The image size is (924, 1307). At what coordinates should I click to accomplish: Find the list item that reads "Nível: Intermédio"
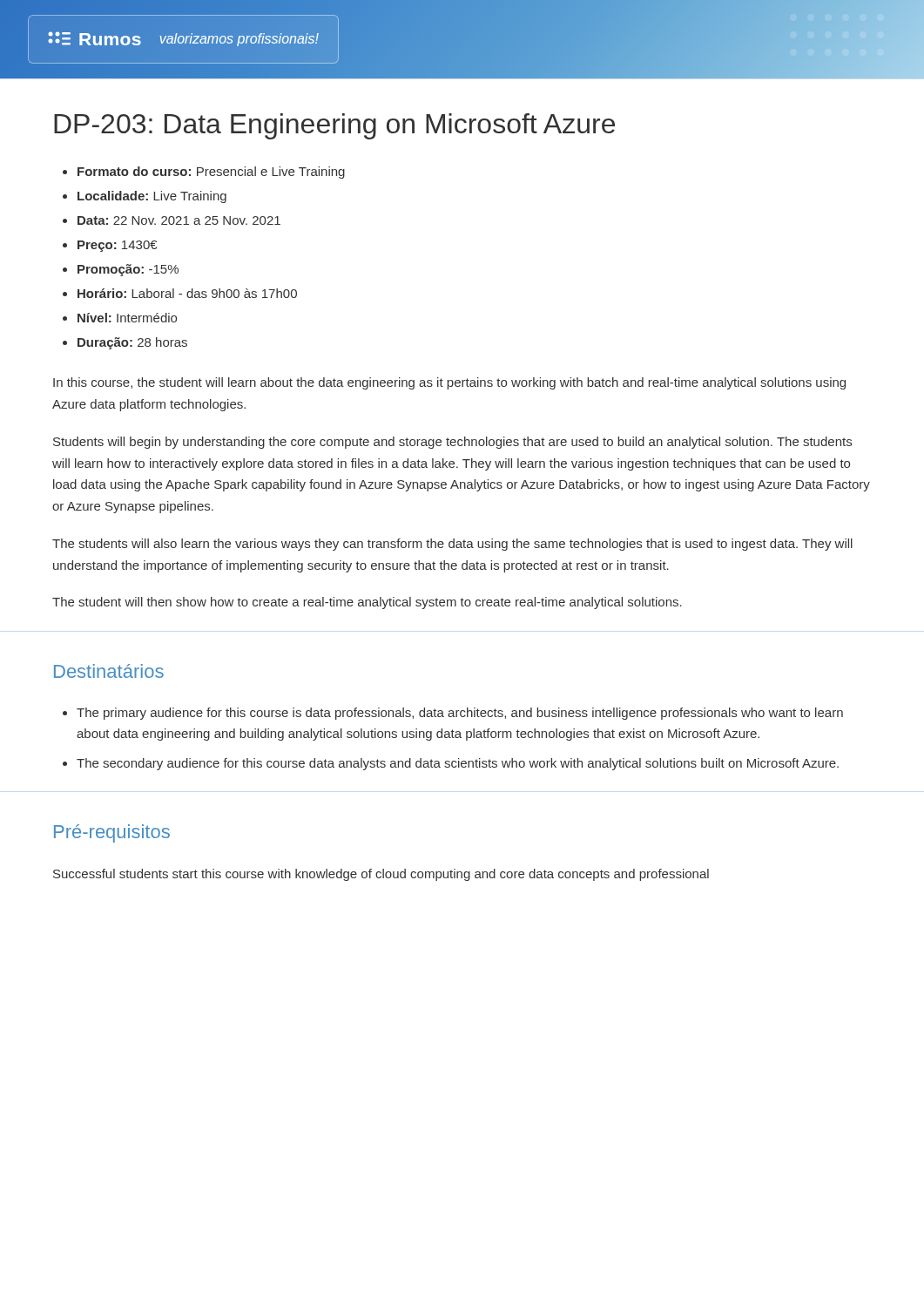click(127, 318)
